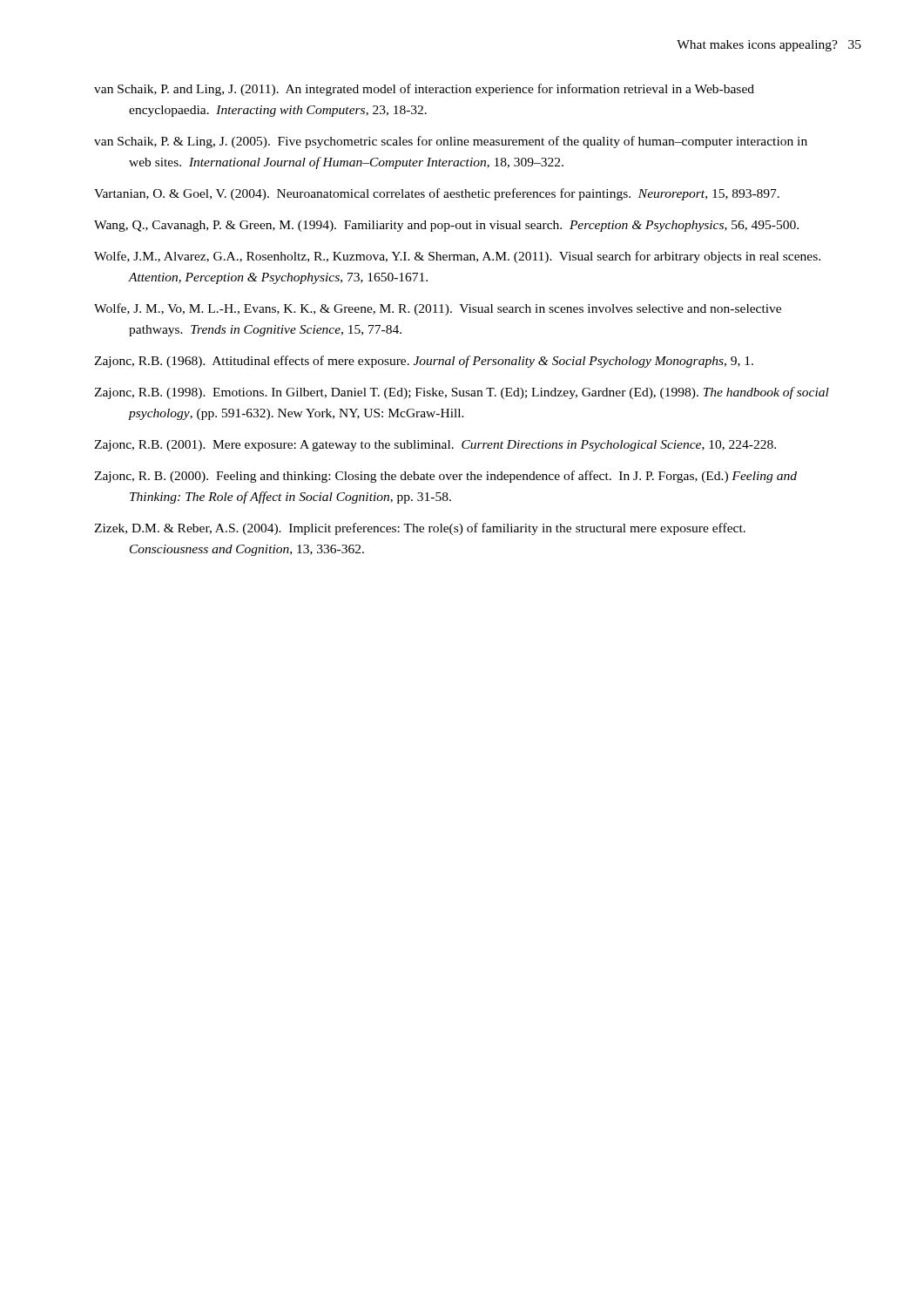Image resolution: width=924 pixels, height=1307 pixels.
Task: Point to the block beginning "Wolfe, J.M., Alvarez, G.A.,"
Action: click(x=459, y=266)
